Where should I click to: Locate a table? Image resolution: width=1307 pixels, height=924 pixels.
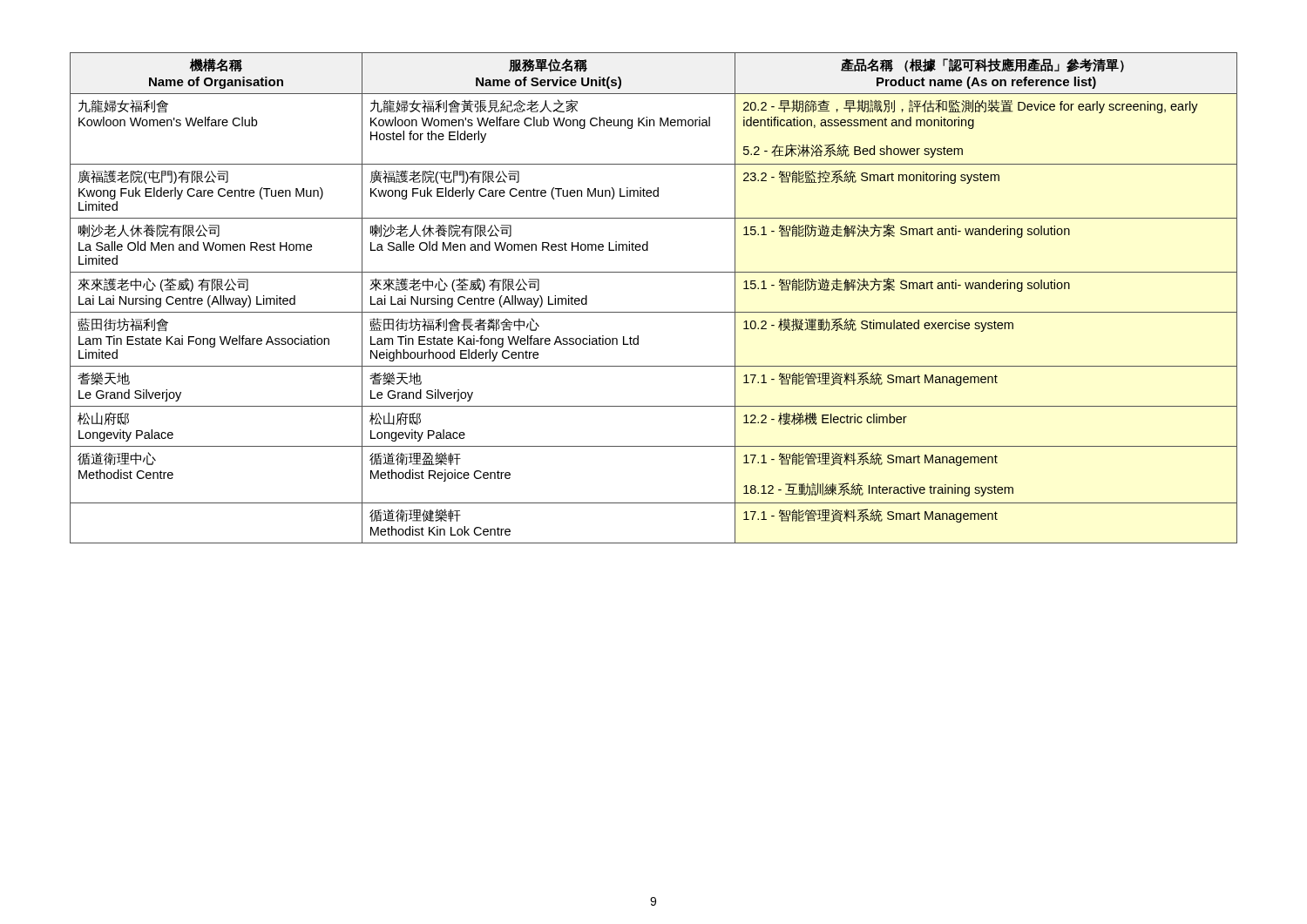click(x=654, y=298)
